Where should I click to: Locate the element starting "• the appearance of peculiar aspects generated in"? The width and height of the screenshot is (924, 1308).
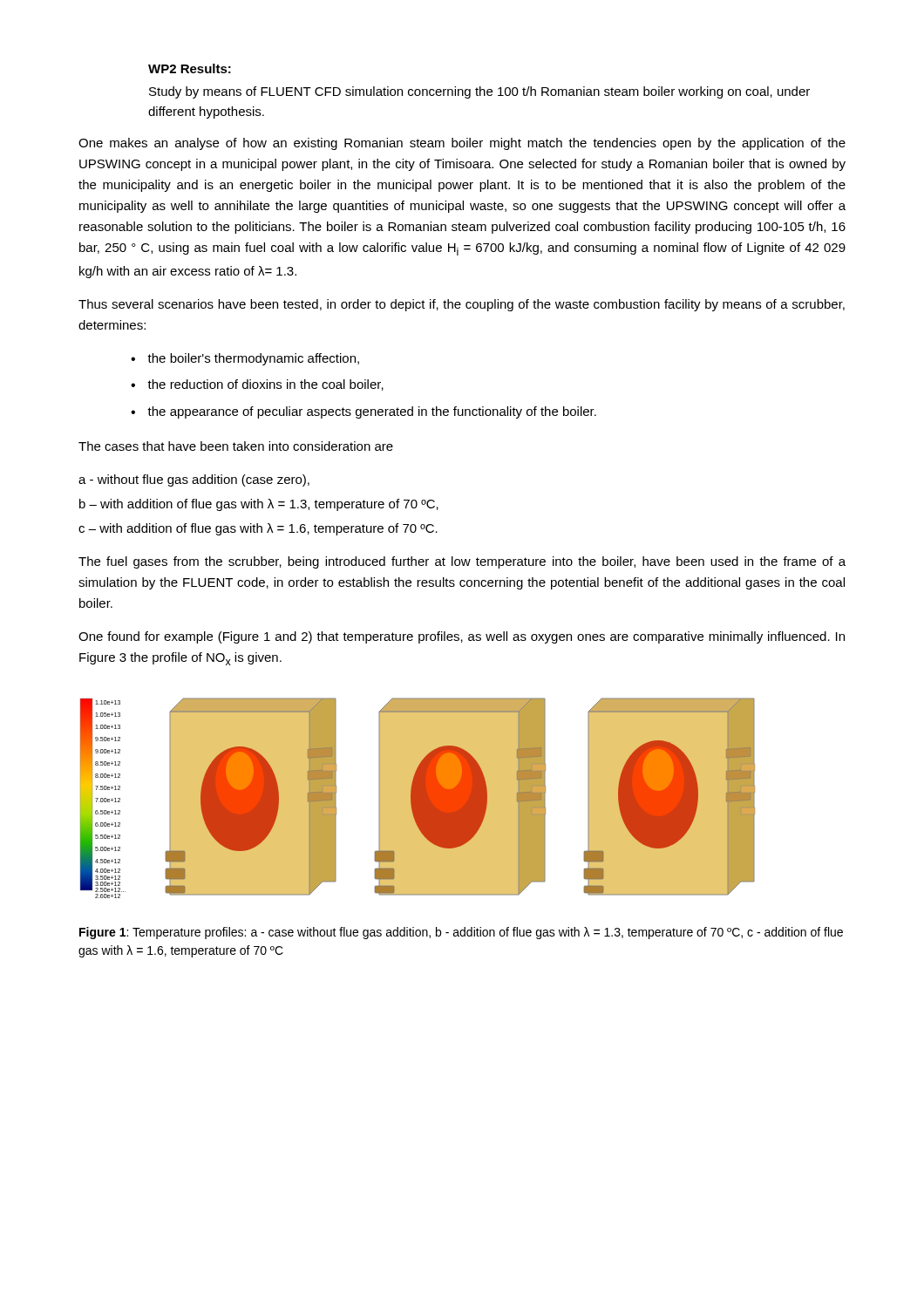(364, 412)
